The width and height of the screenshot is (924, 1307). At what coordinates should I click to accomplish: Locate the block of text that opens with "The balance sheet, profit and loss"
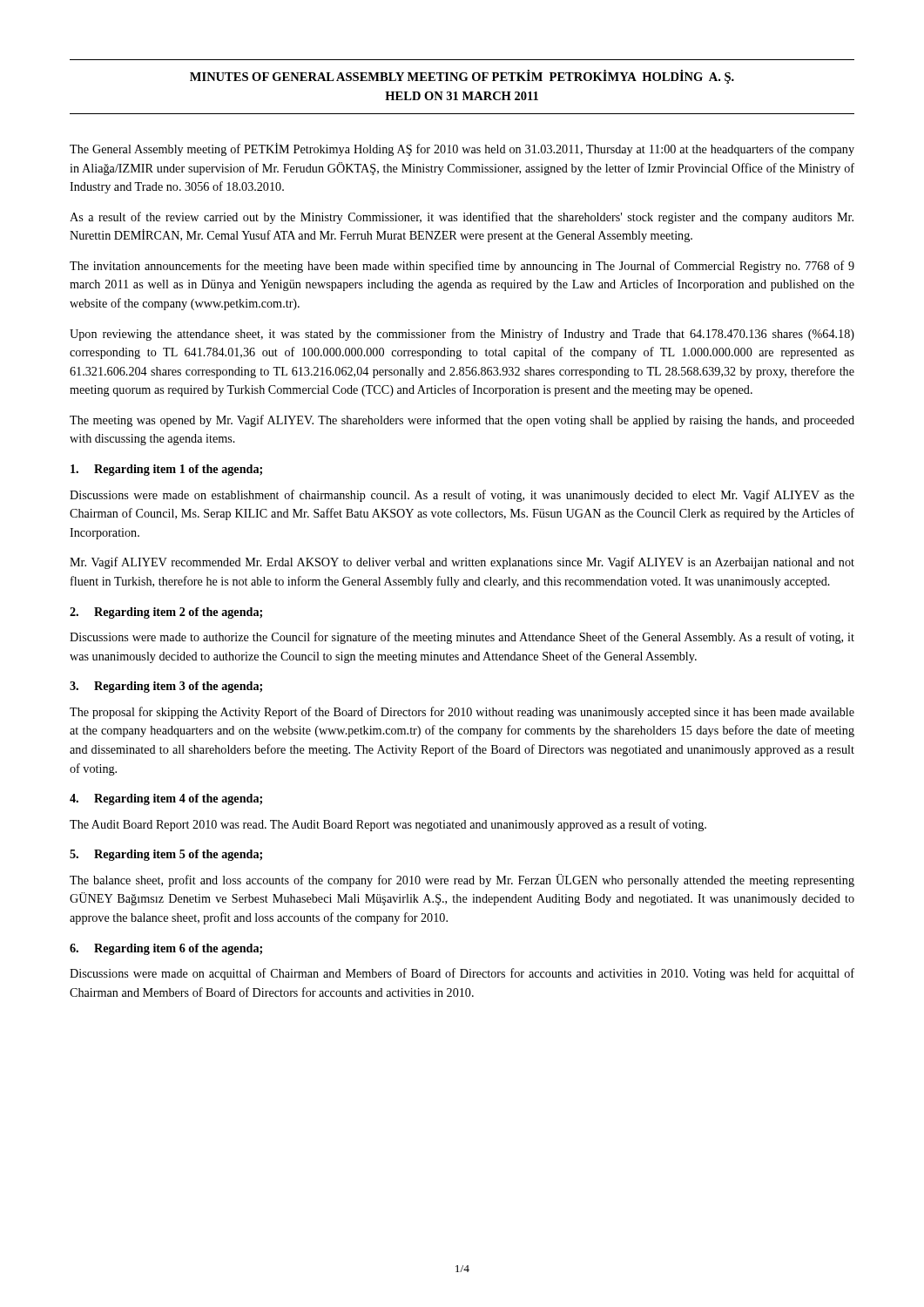click(462, 899)
